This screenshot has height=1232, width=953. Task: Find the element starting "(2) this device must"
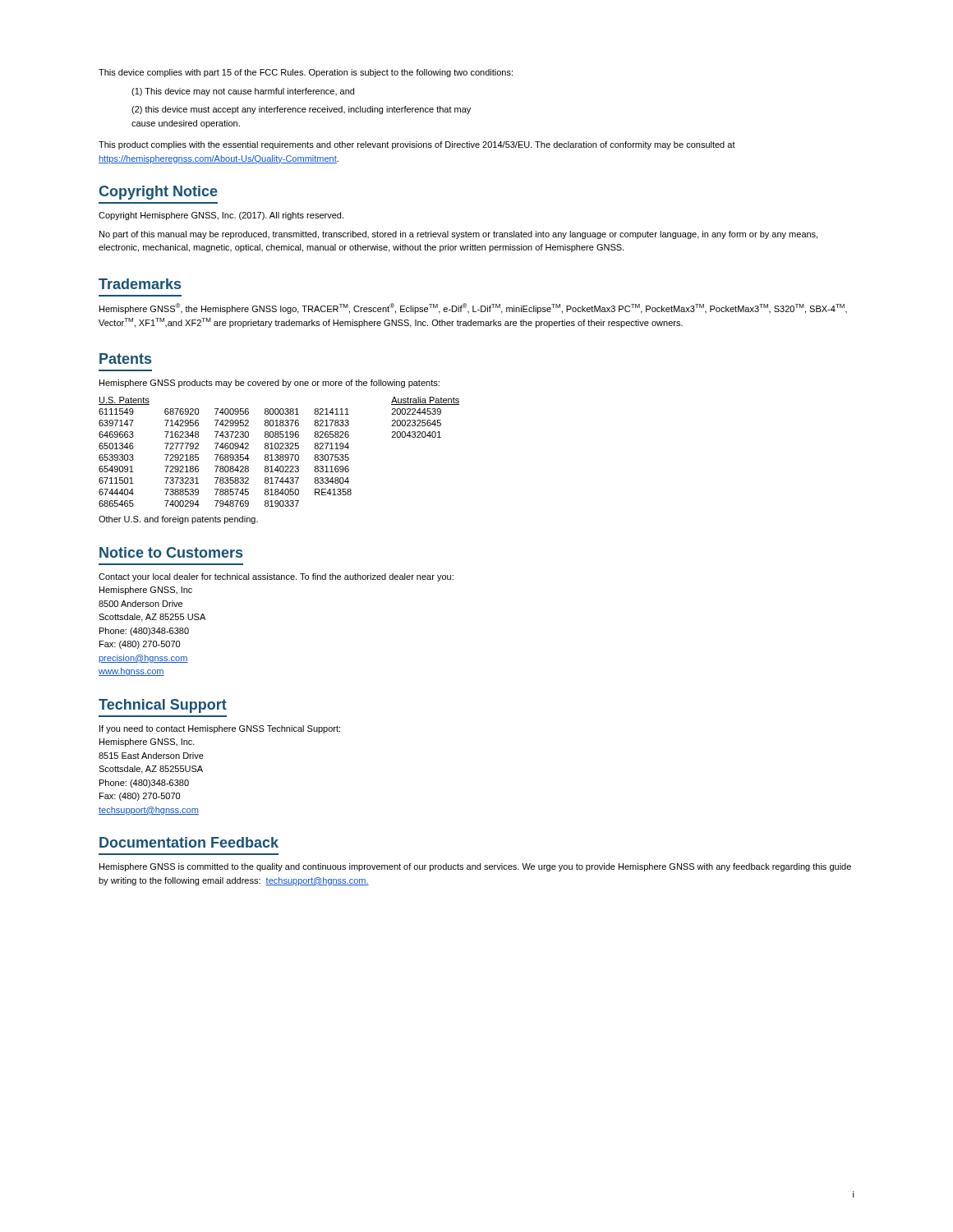point(301,116)
